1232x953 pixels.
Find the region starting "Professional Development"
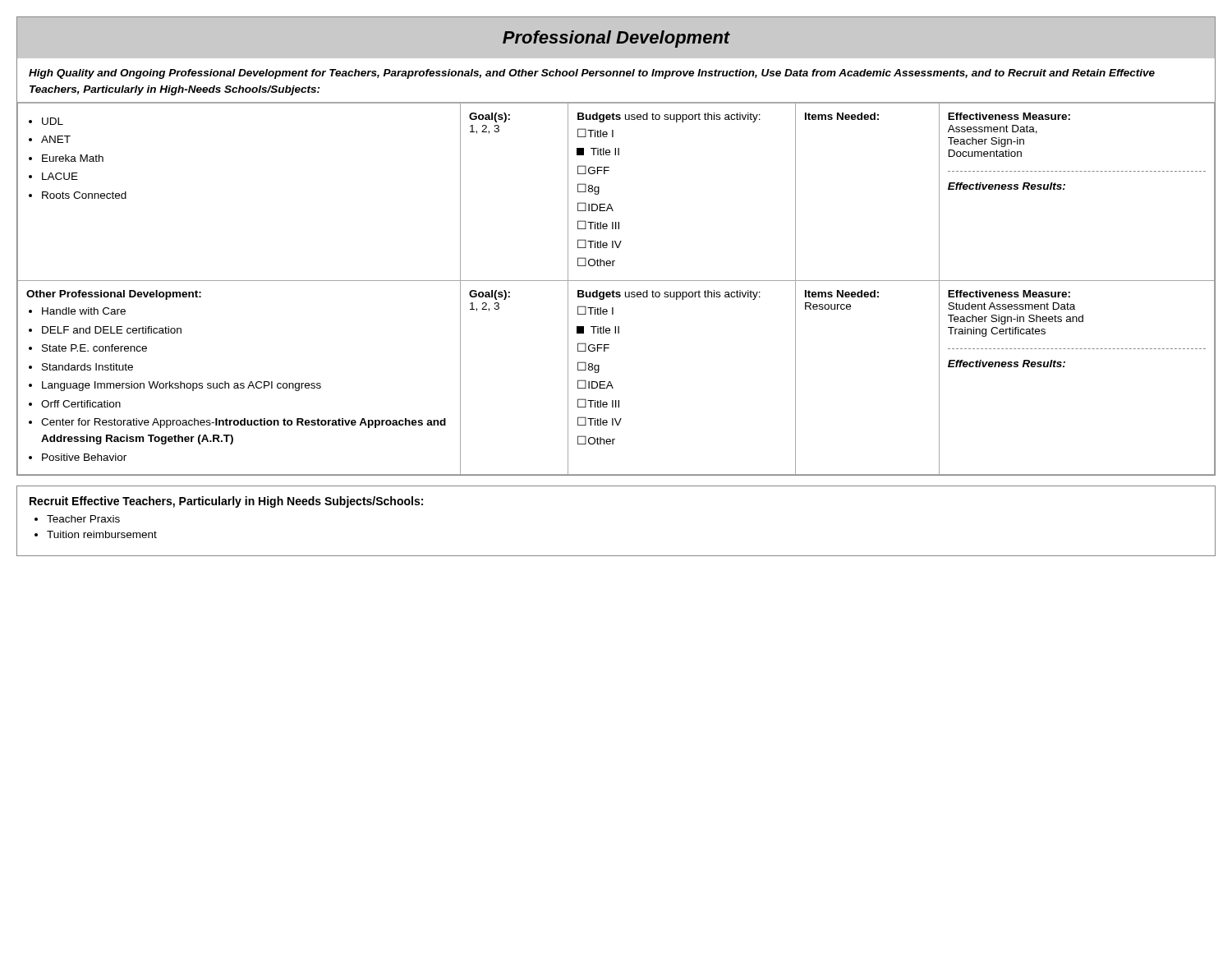point(616,37)
